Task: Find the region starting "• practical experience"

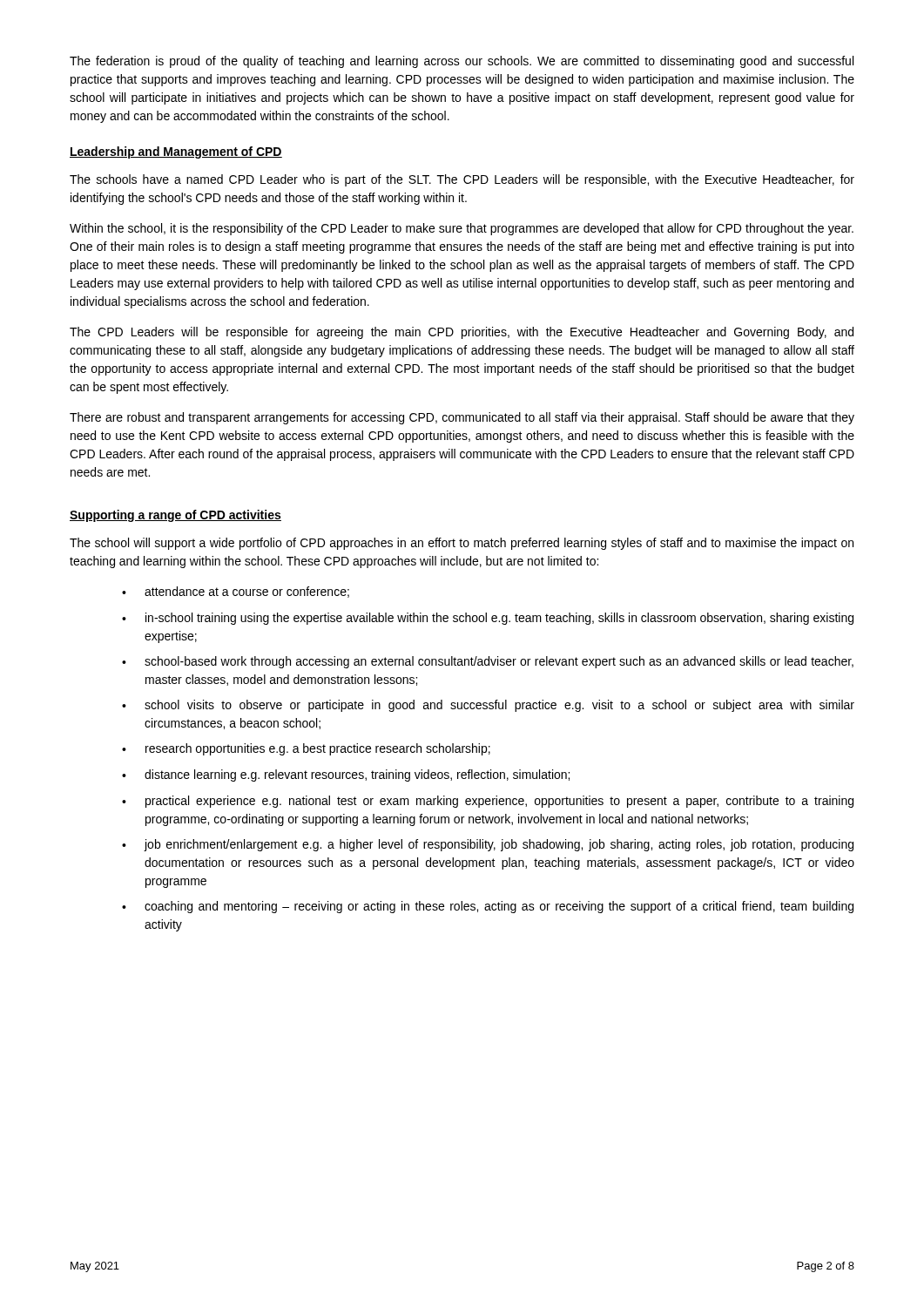Action: point(488,810)
